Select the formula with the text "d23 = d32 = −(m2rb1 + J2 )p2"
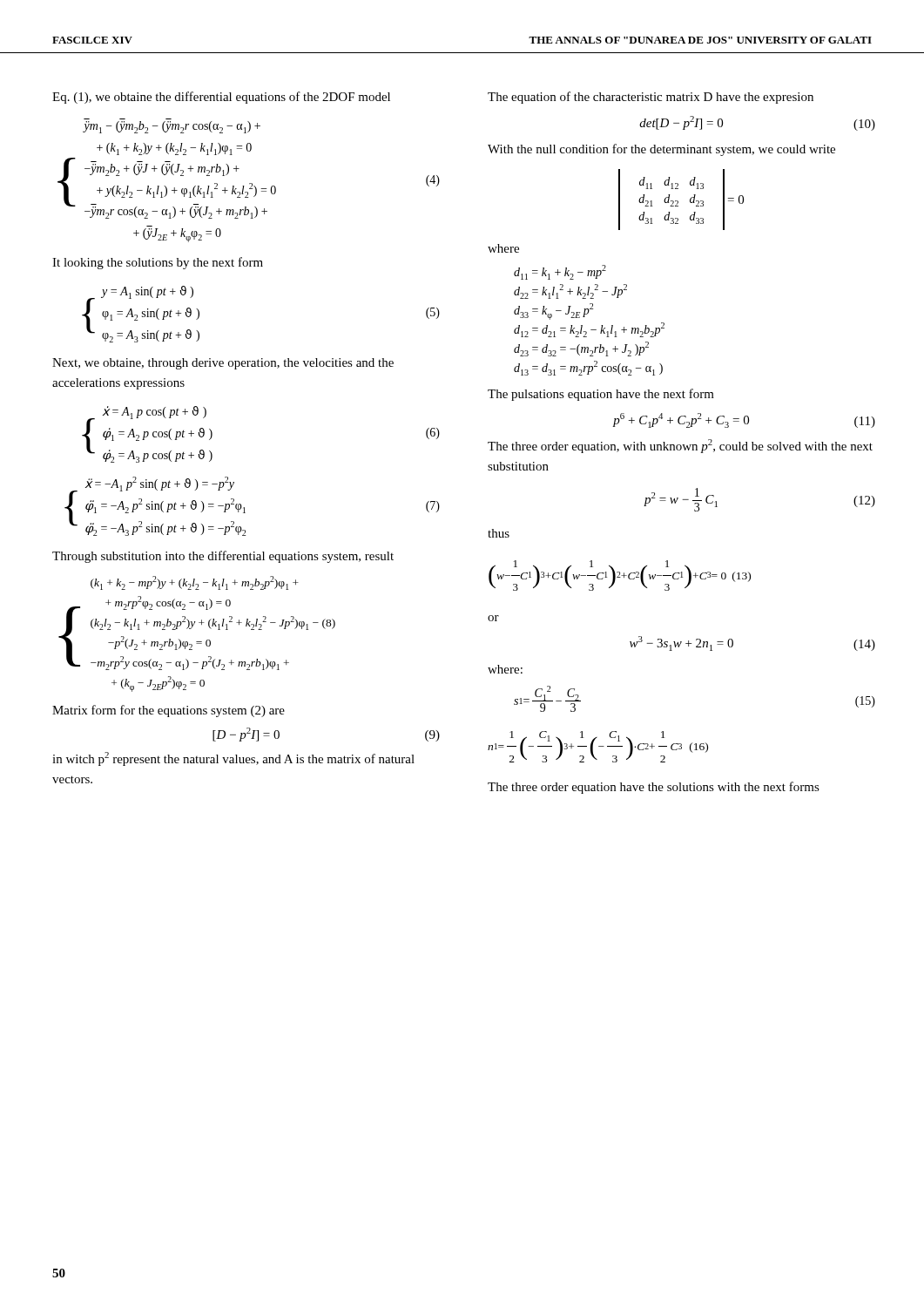Screen dimensions: 1307x924 click(582, 349)
